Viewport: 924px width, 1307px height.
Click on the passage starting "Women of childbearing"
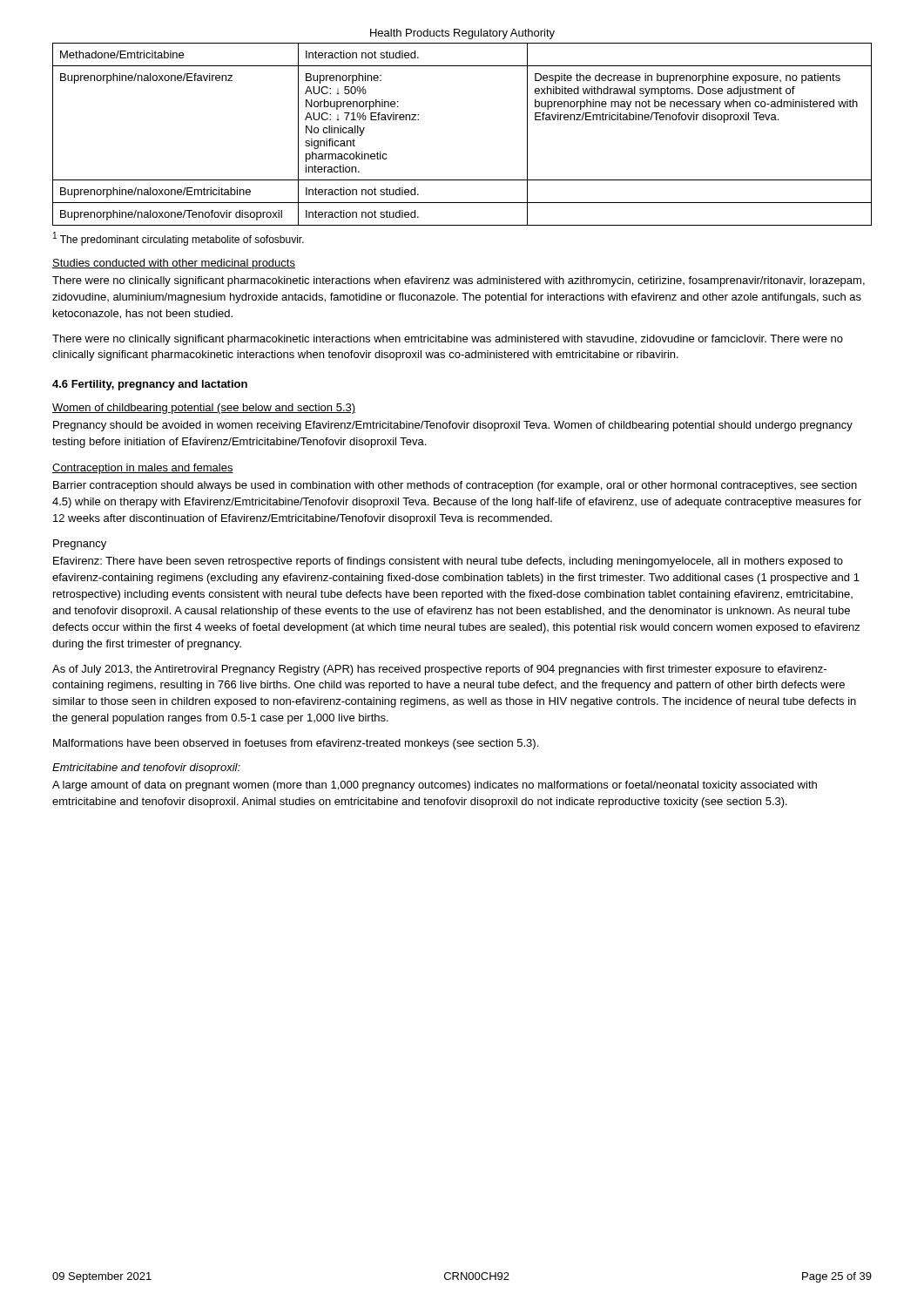(204, 408)
